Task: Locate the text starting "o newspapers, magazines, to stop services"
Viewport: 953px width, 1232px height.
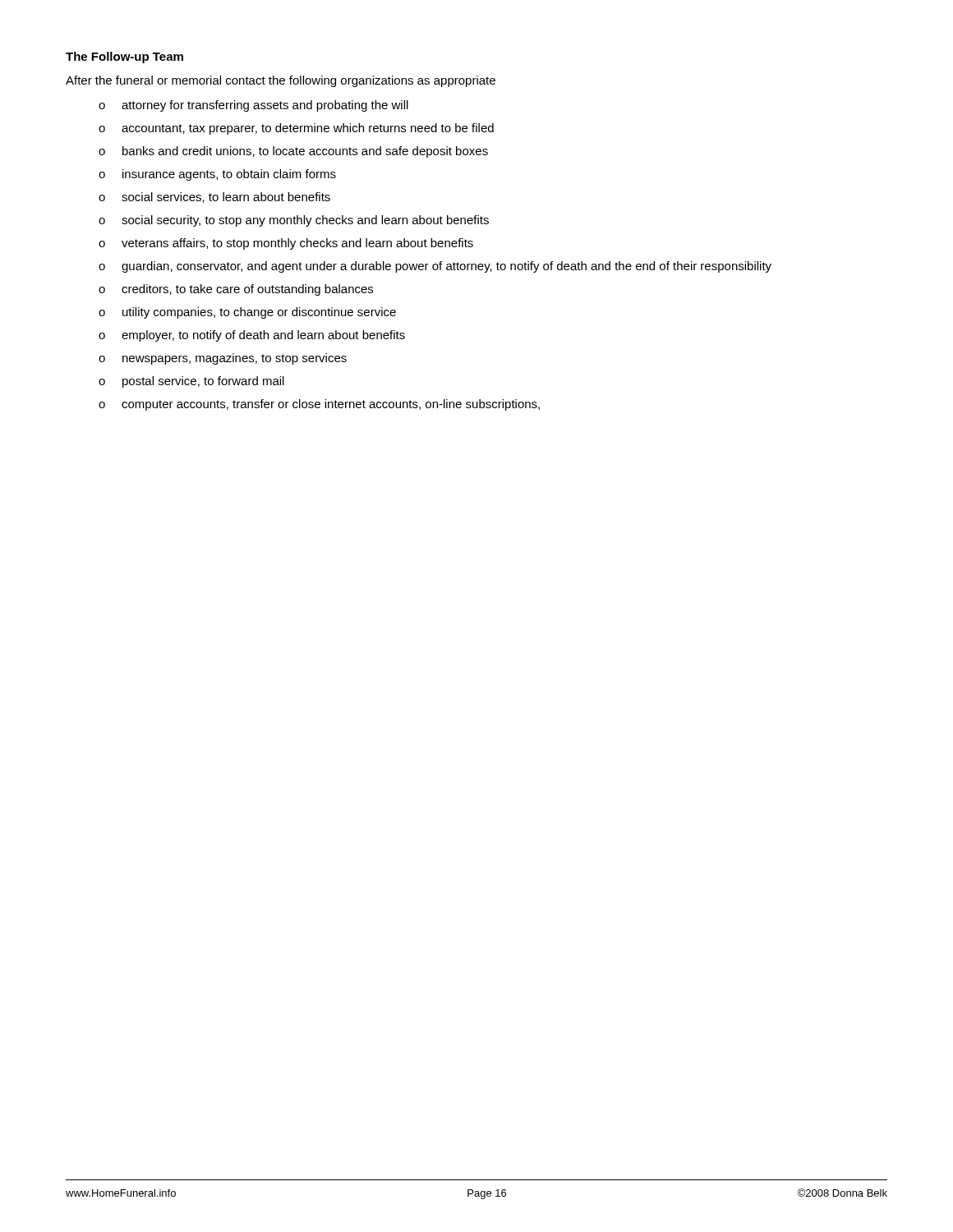Action: click(x=223, y=359)
